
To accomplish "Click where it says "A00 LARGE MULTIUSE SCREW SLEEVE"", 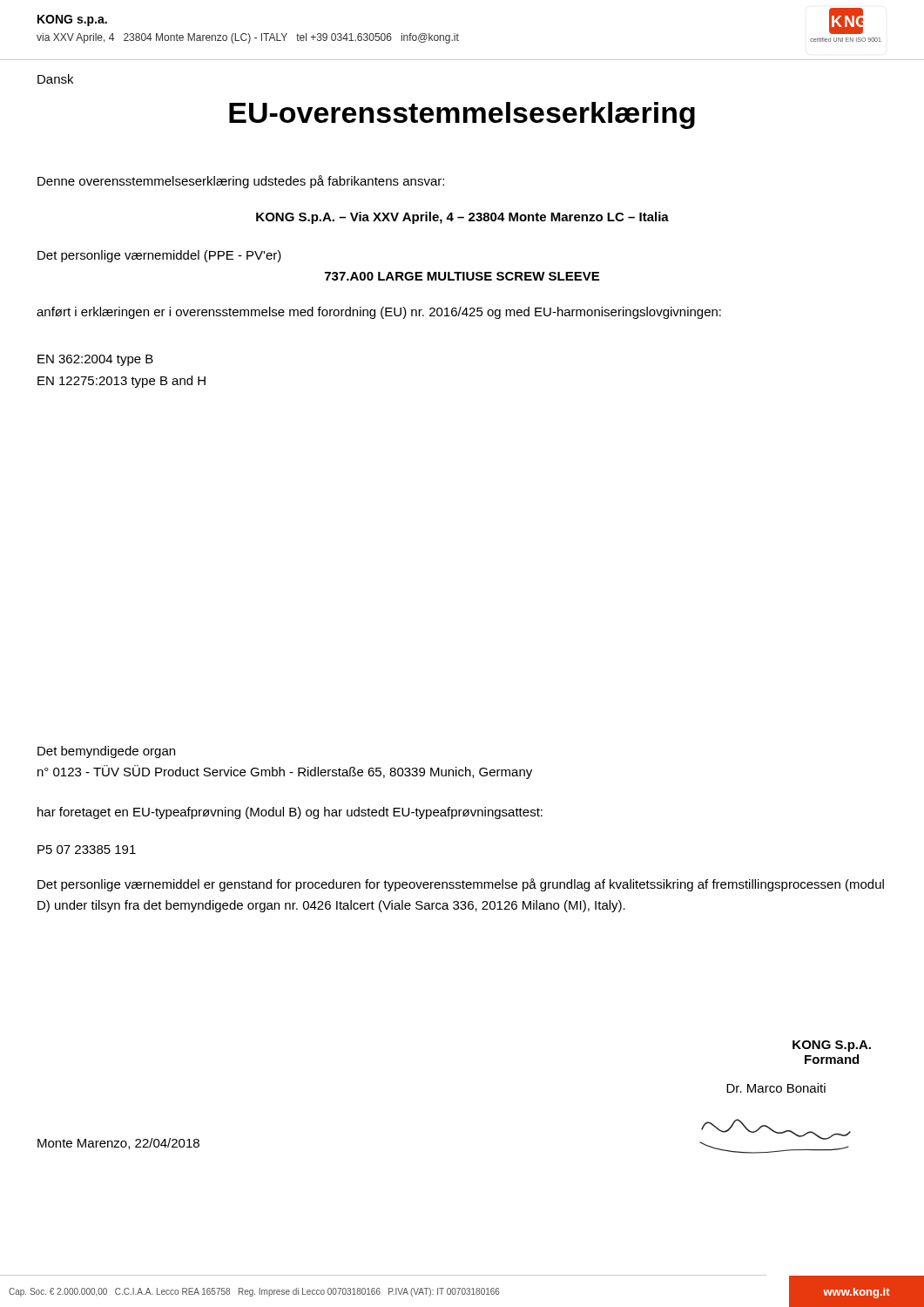I will (x=462, y=276).
